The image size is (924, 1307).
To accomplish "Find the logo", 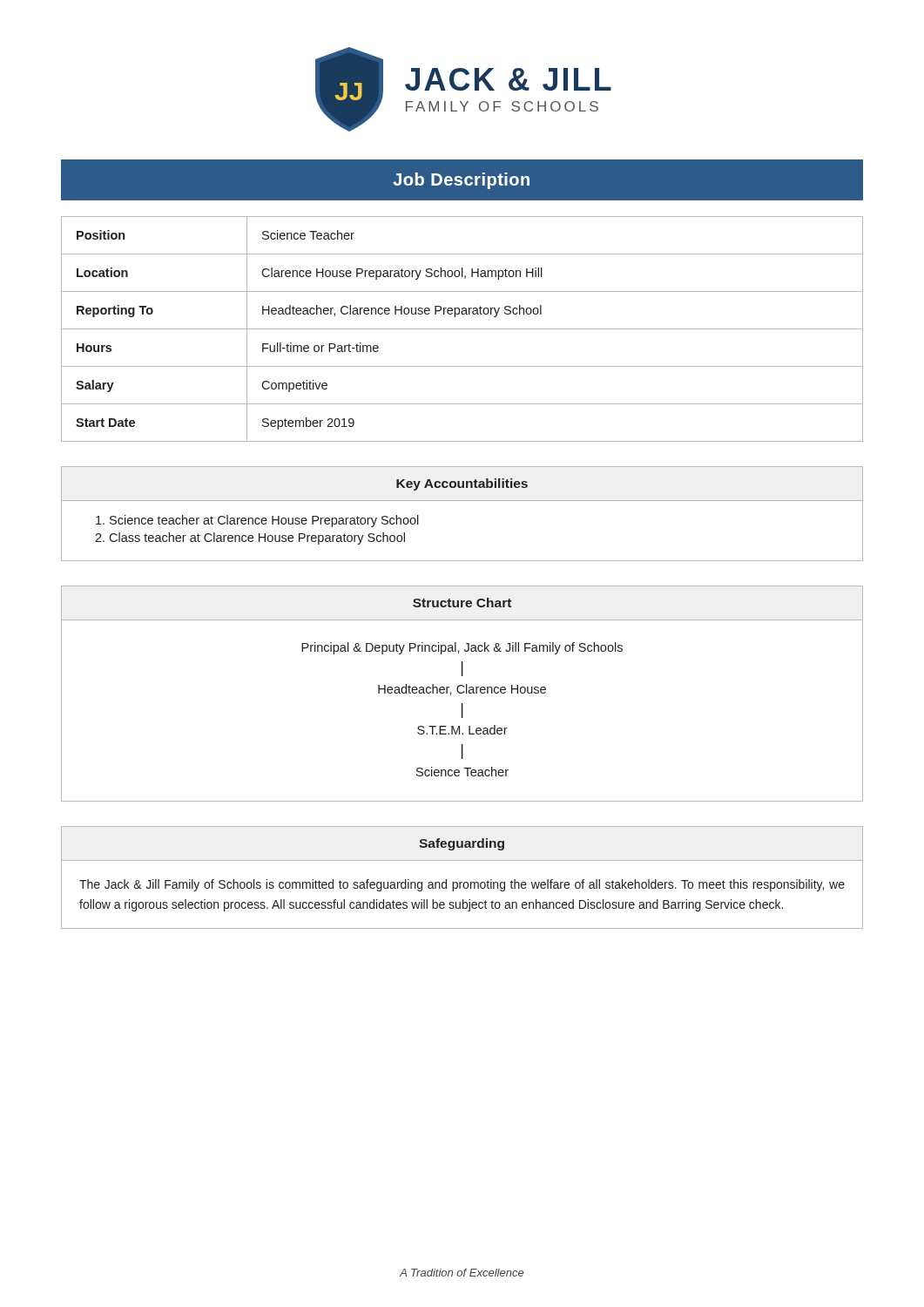I will click(x=462, y=89).
